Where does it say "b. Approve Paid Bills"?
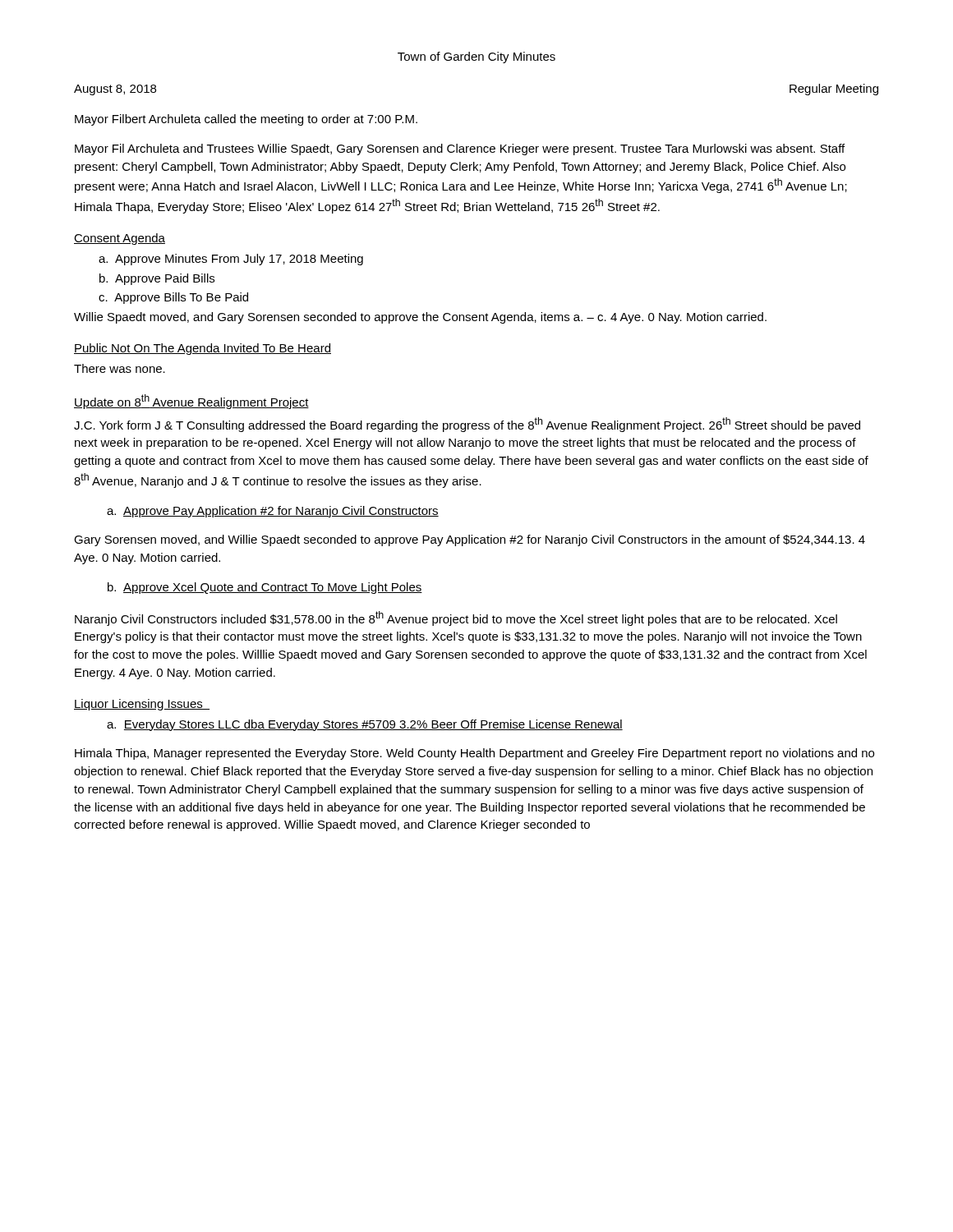The width and height of the screenshot is (953, 1232). click(x=157, y=278)
